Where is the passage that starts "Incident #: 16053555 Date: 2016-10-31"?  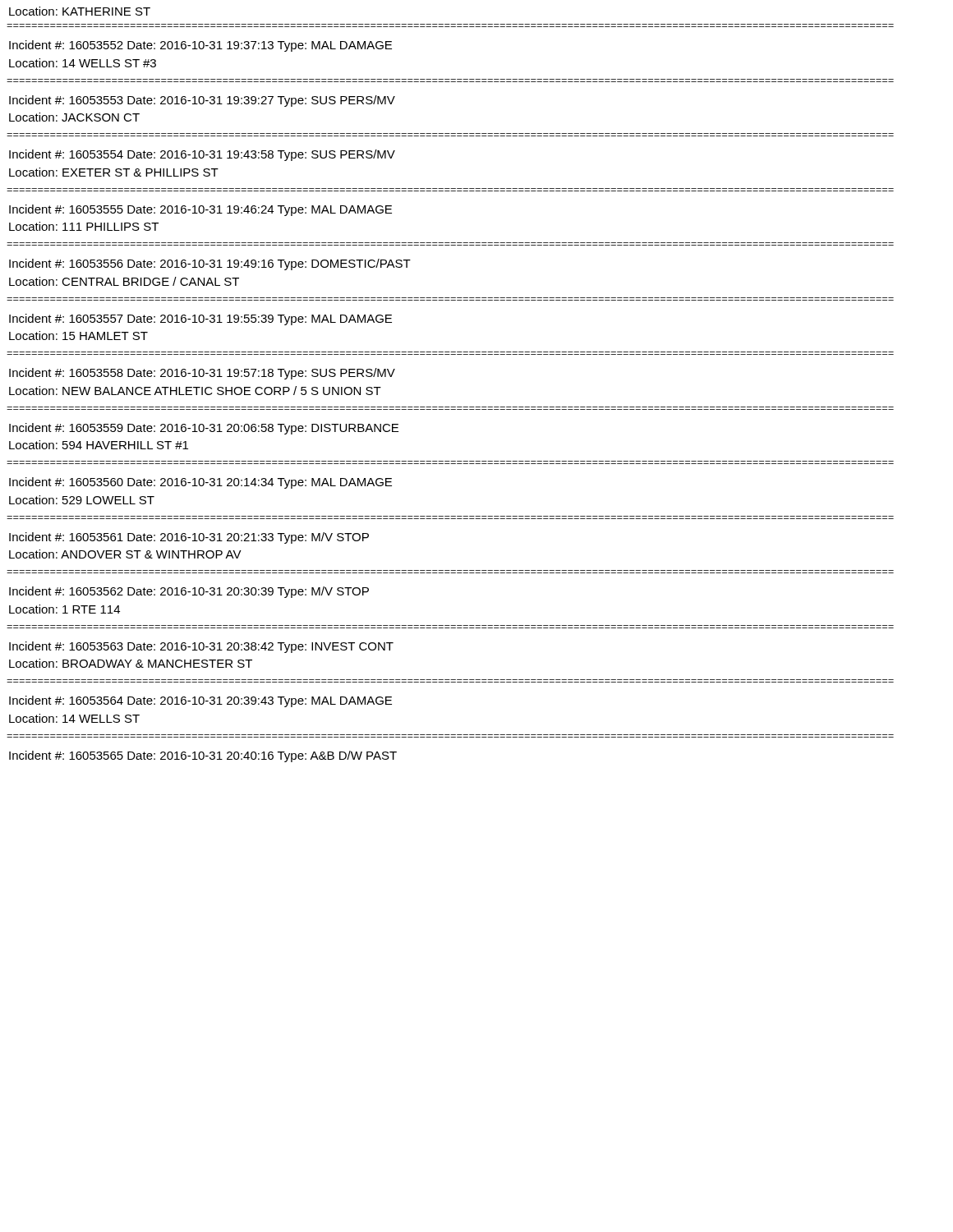click(x=200, y=218)
